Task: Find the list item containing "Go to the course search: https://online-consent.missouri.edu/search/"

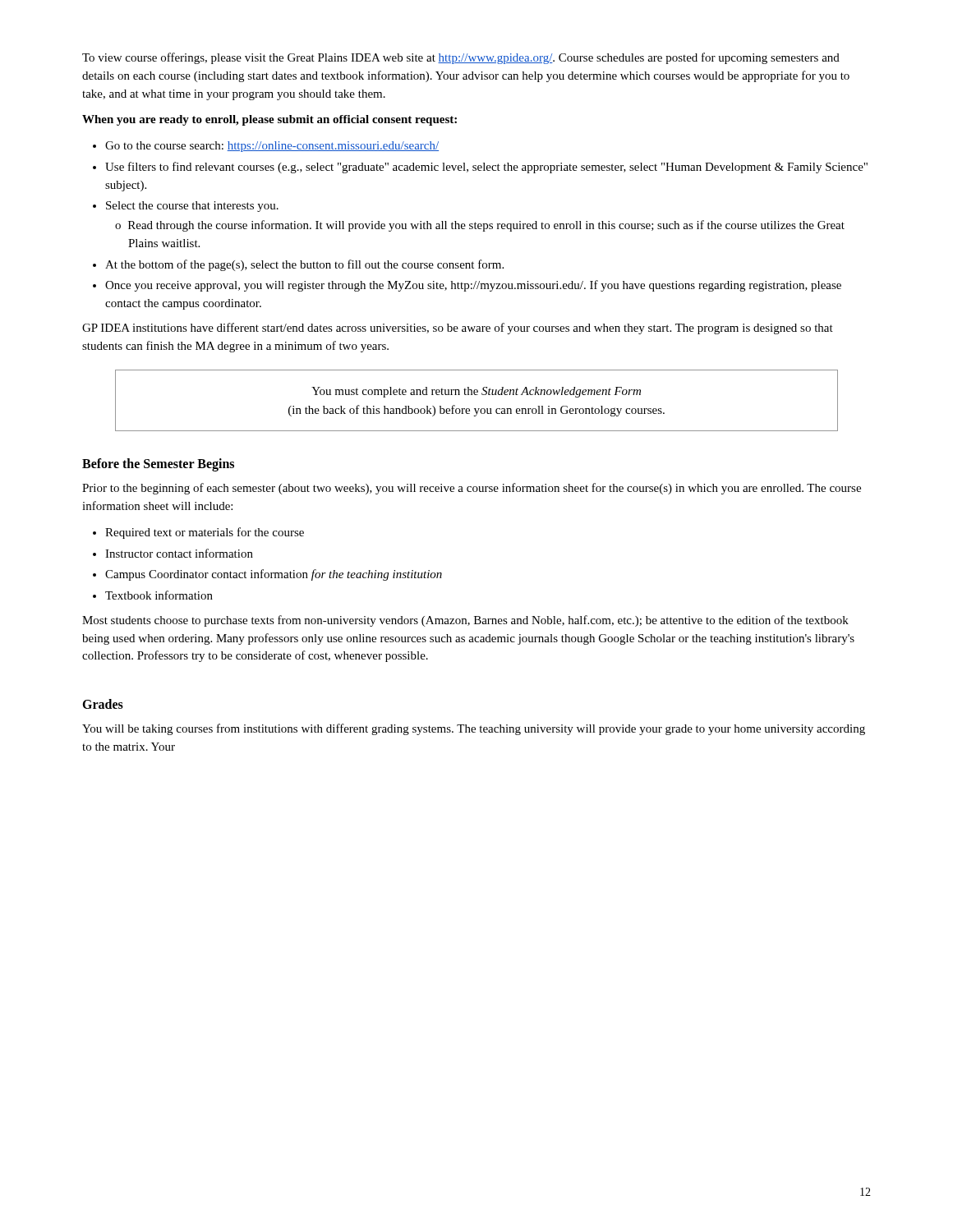Action: tap(476, 225)
